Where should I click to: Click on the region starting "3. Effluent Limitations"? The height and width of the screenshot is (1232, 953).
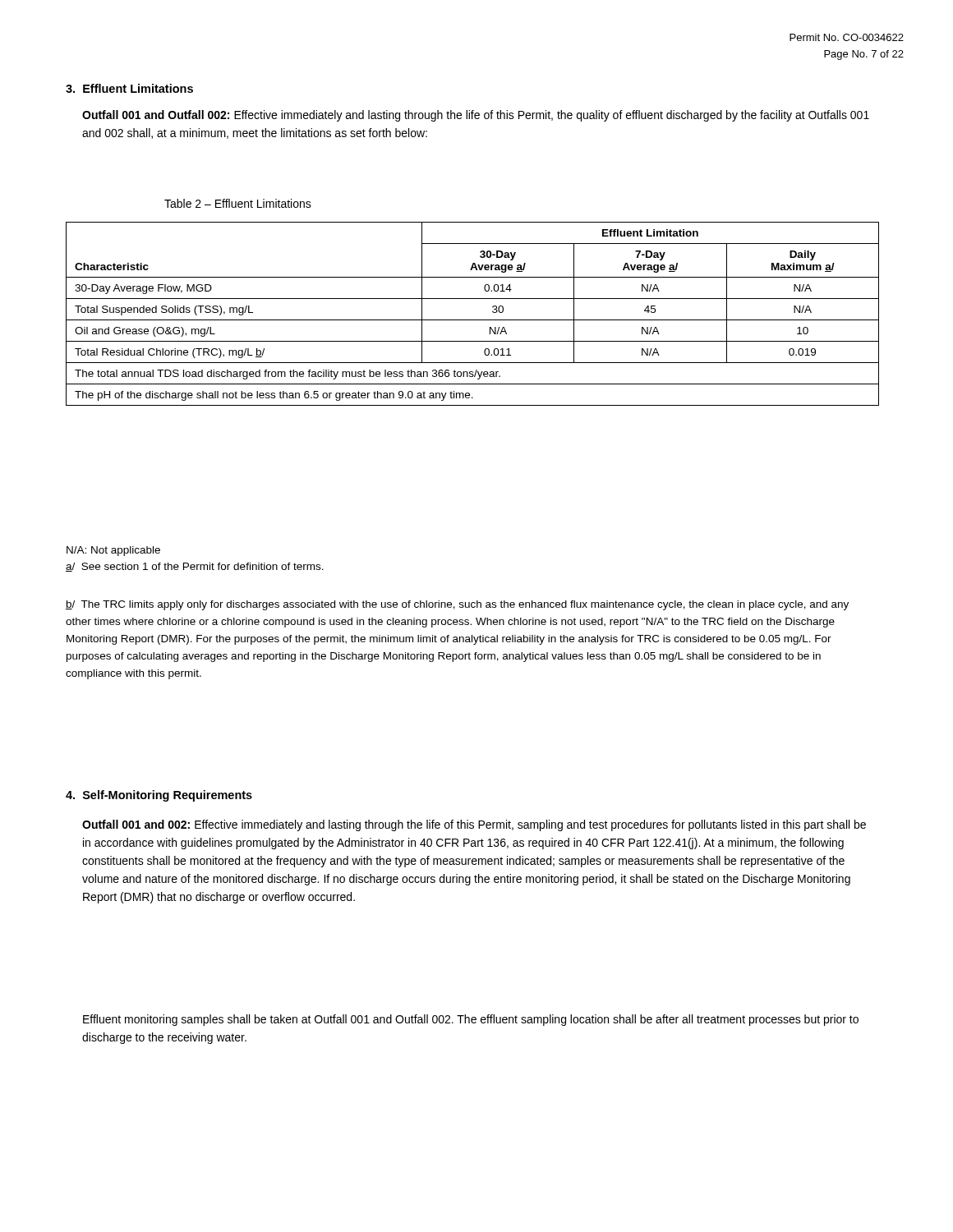(x=130, y=89)
